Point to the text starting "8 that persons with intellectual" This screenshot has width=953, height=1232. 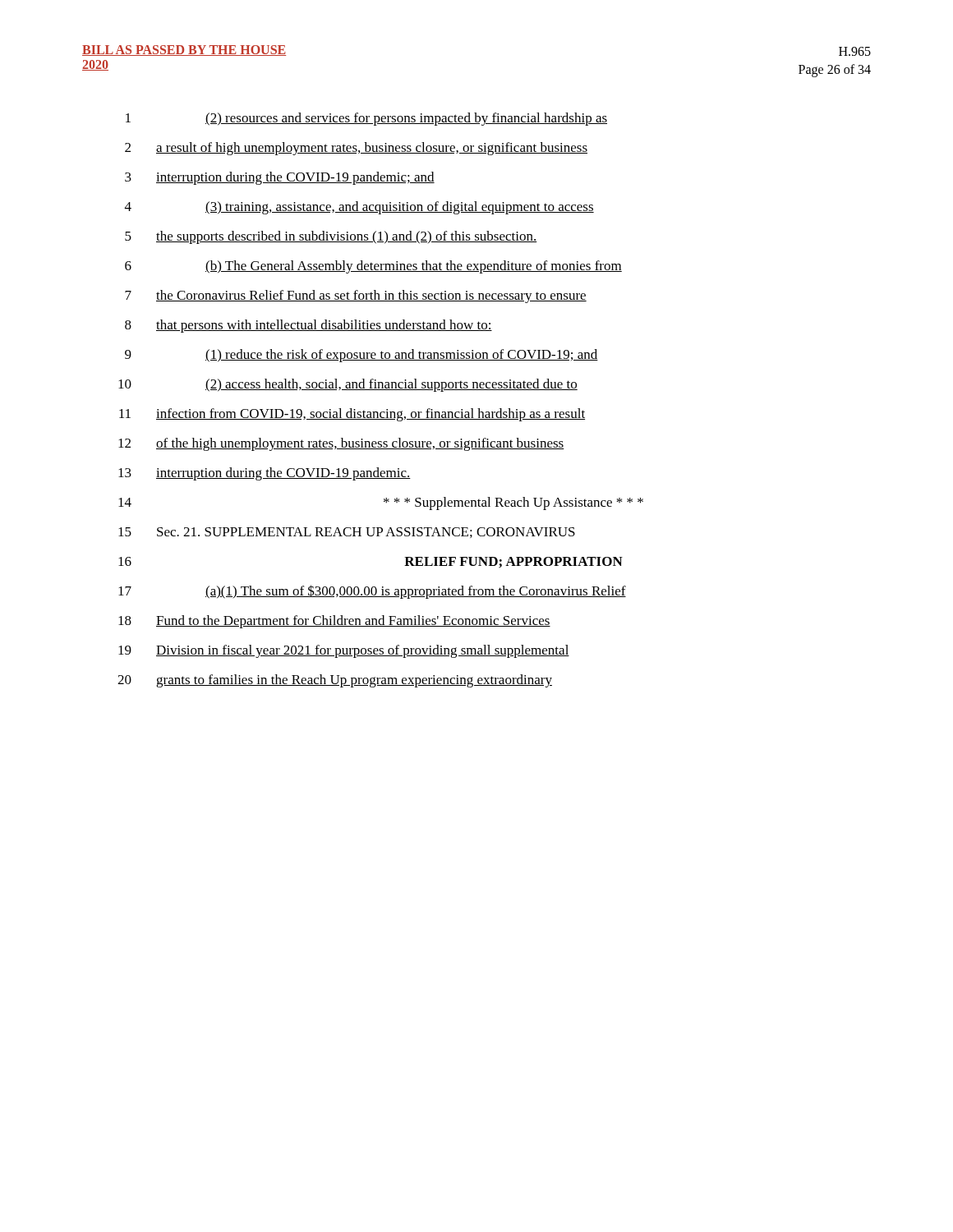pyautogui.click(x=476, y=325)
